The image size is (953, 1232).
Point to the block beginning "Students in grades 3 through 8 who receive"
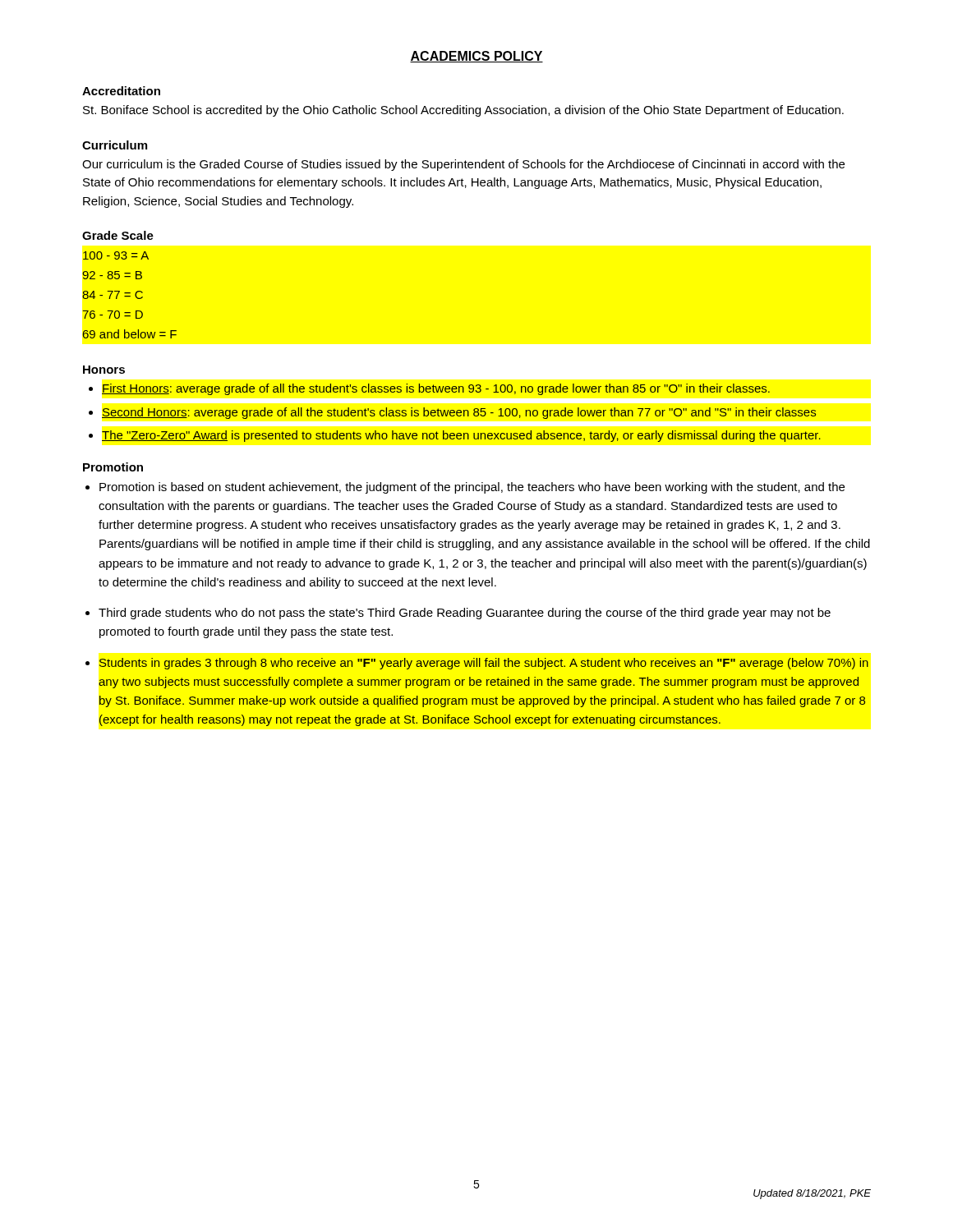click(x=484, y=691)
